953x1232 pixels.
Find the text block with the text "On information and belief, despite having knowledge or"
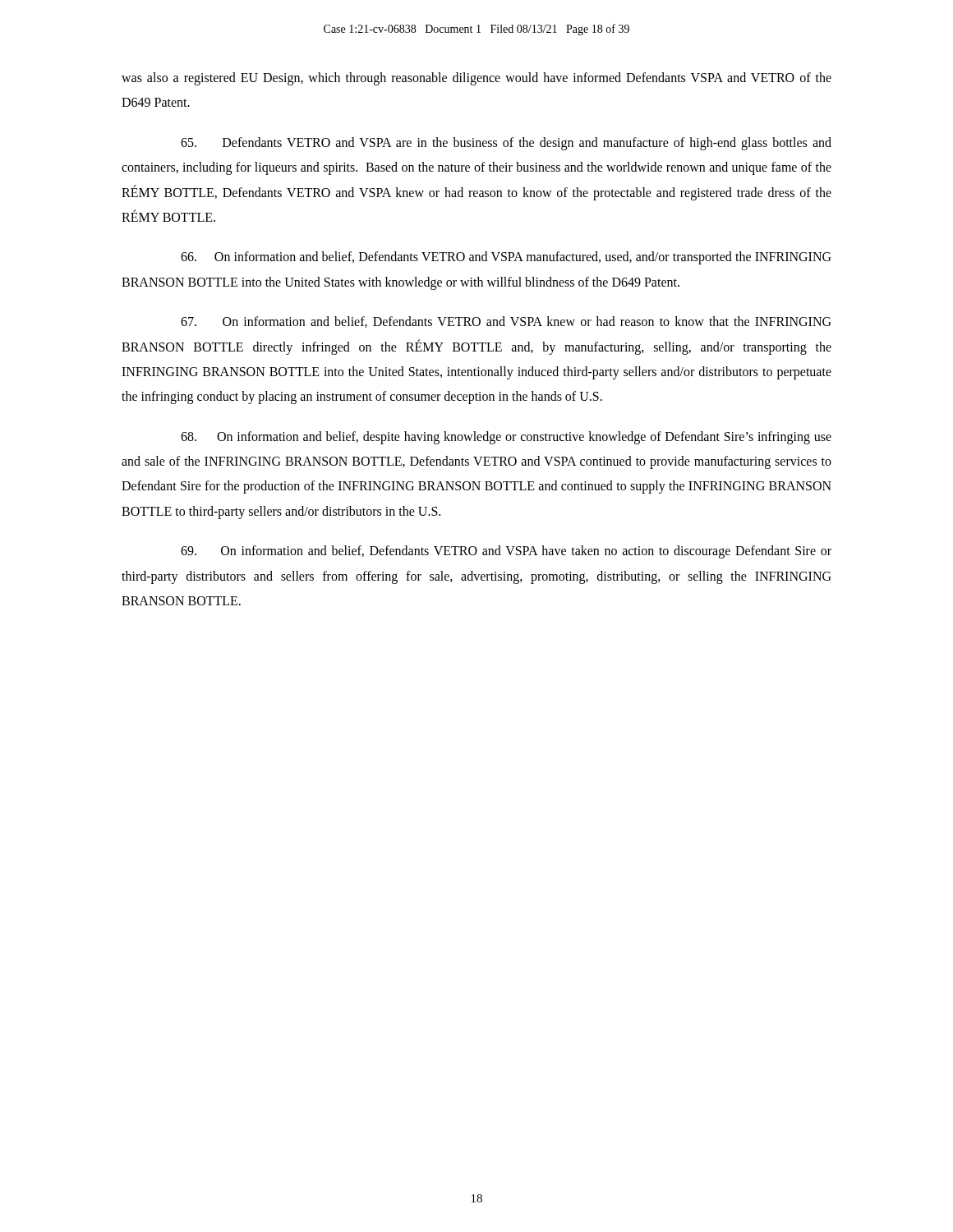[x=476, y=474]
